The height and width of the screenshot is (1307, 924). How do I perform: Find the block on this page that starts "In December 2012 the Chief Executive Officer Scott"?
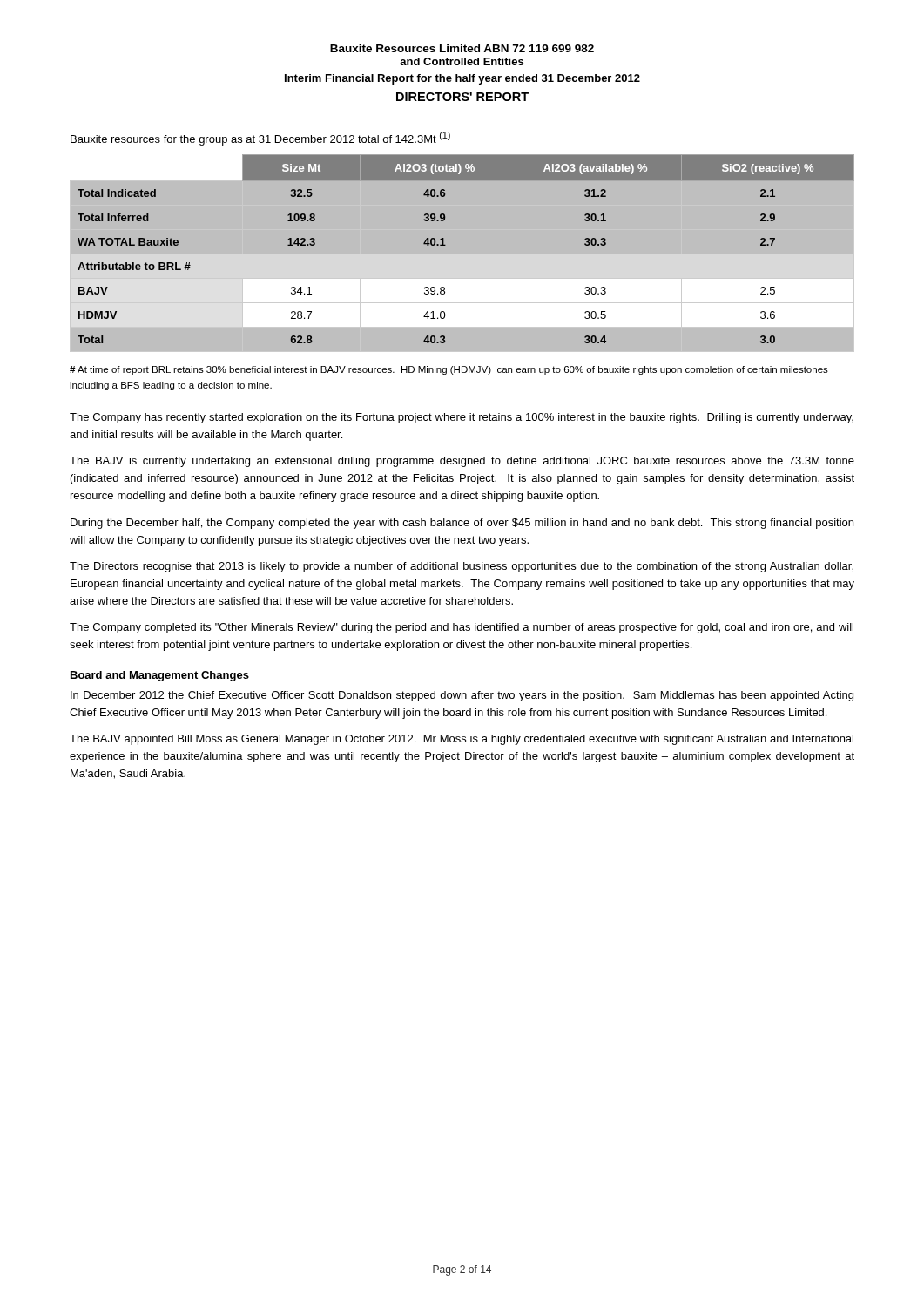[x=462, y=703]
